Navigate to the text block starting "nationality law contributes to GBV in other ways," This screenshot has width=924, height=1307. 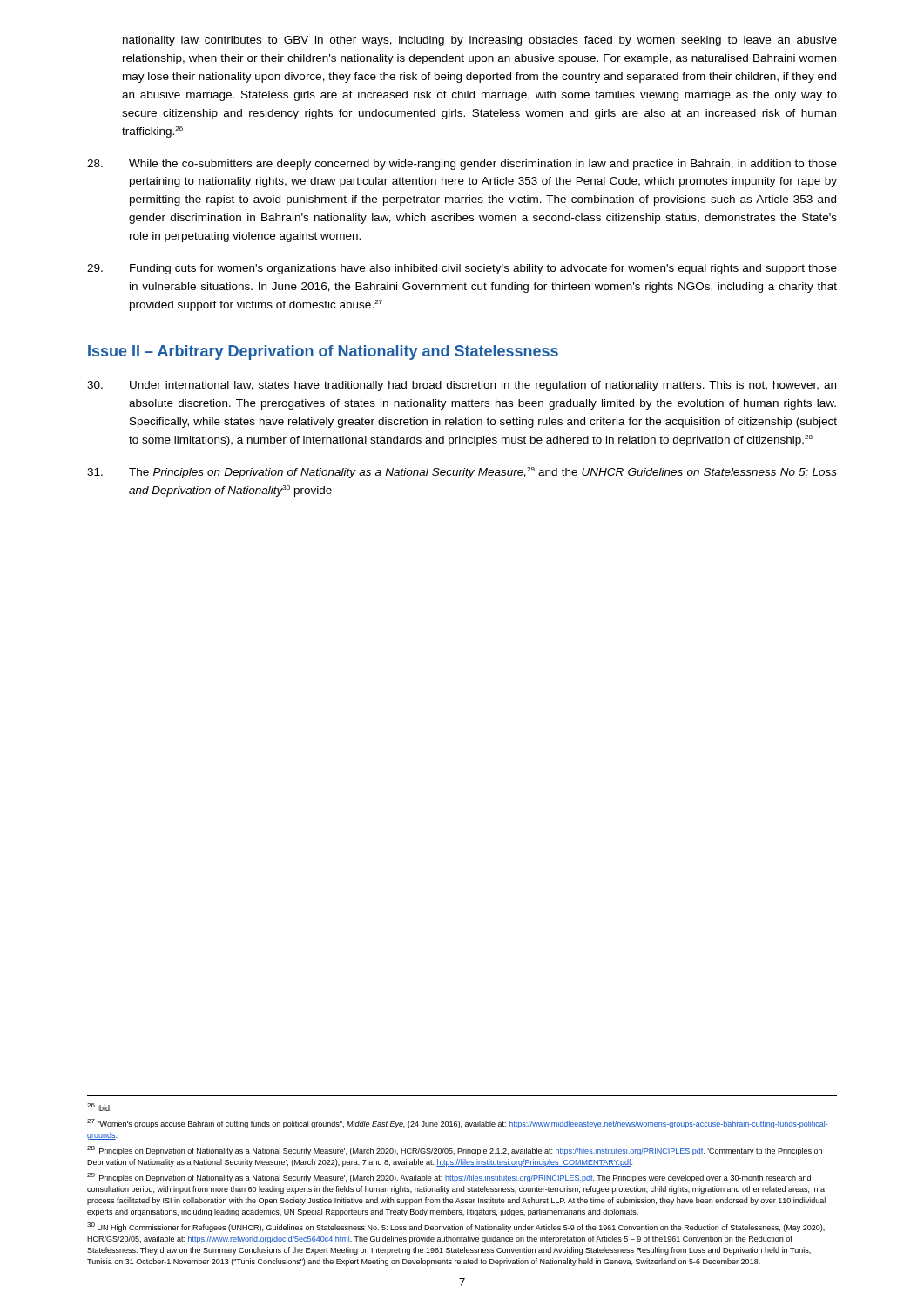(x=479, y=85)
